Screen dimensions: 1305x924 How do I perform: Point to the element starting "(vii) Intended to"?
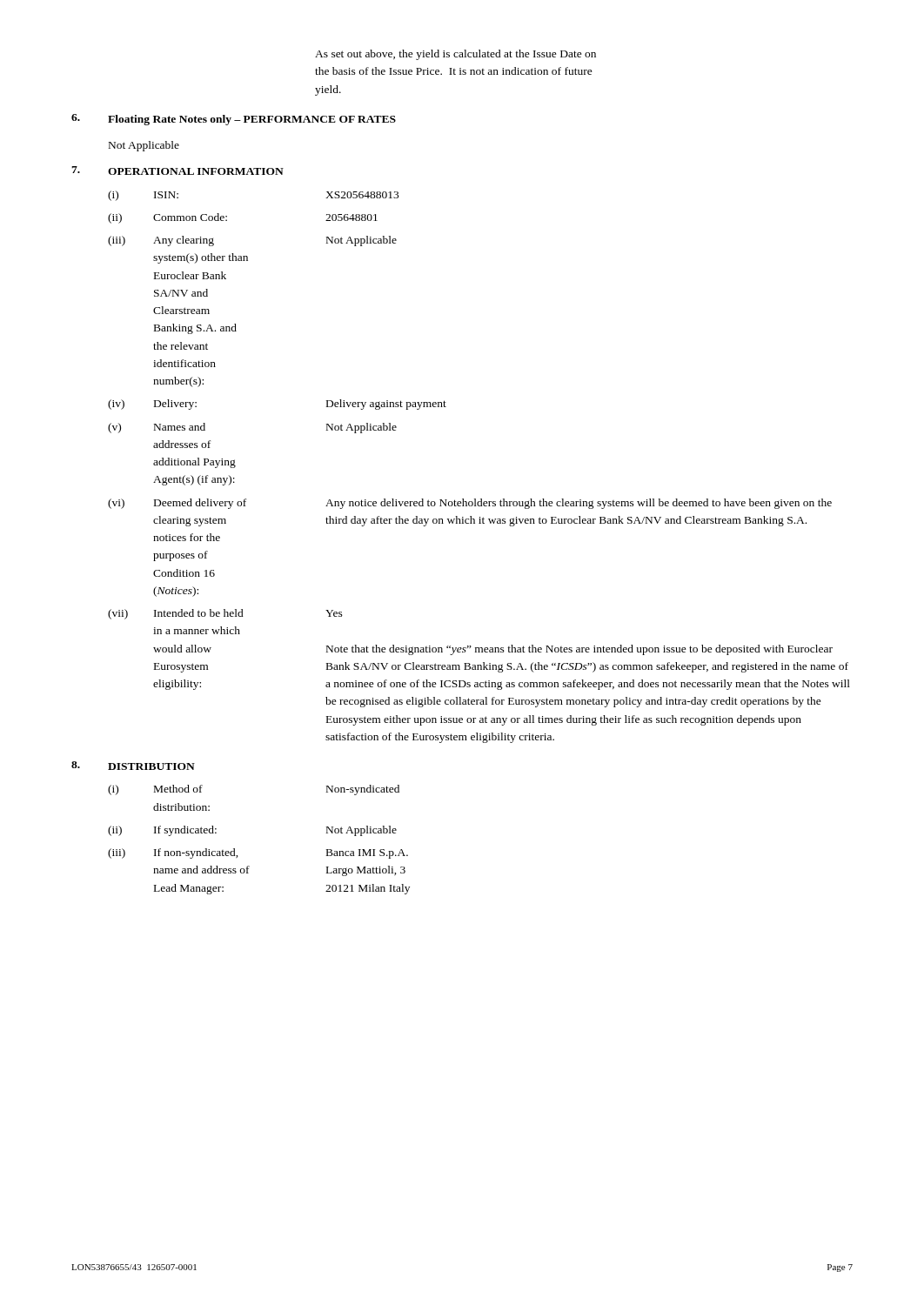tap(480, 675)
